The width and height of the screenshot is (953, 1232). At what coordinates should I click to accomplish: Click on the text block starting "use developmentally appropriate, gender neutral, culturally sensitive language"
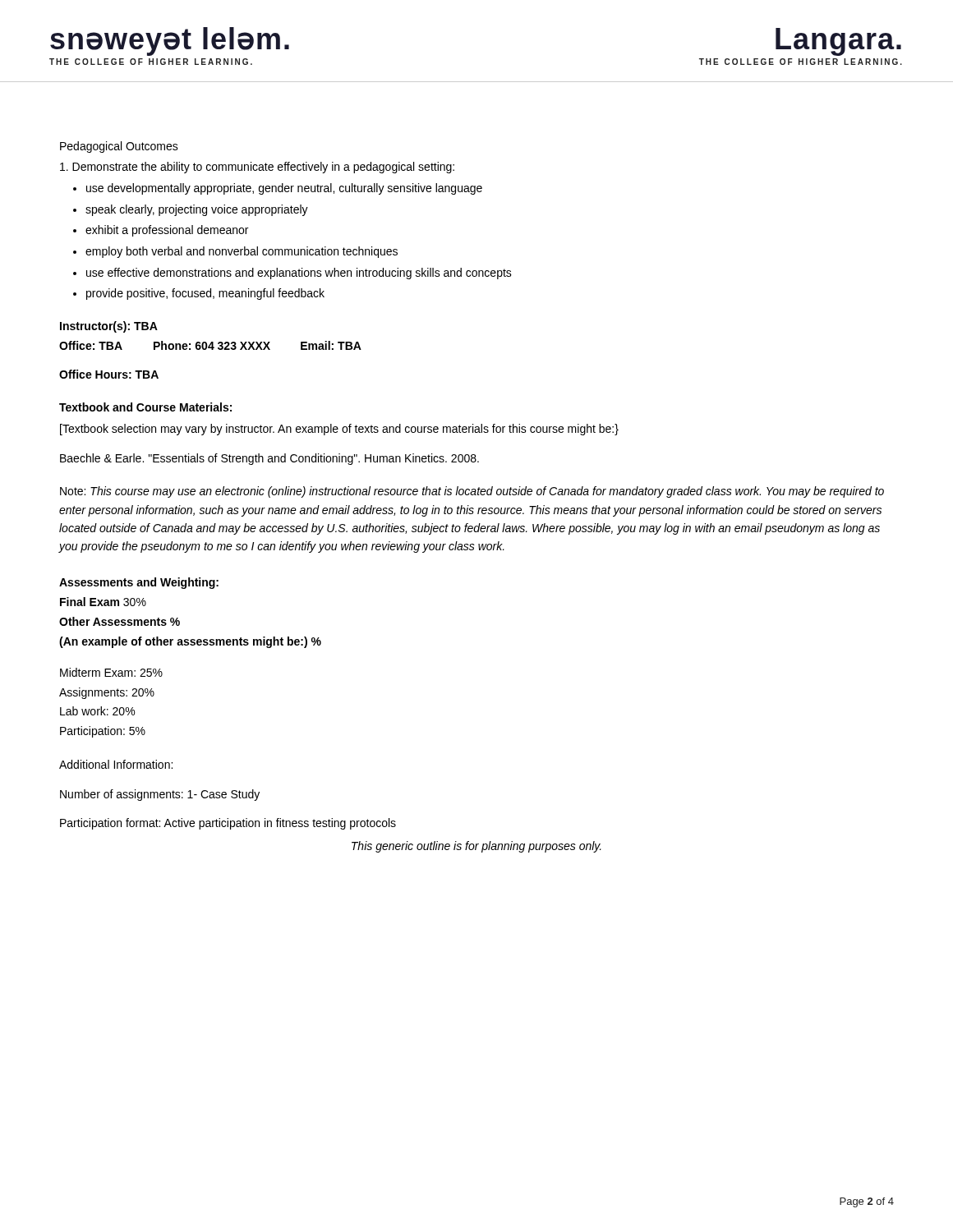(x=476, y=189)
